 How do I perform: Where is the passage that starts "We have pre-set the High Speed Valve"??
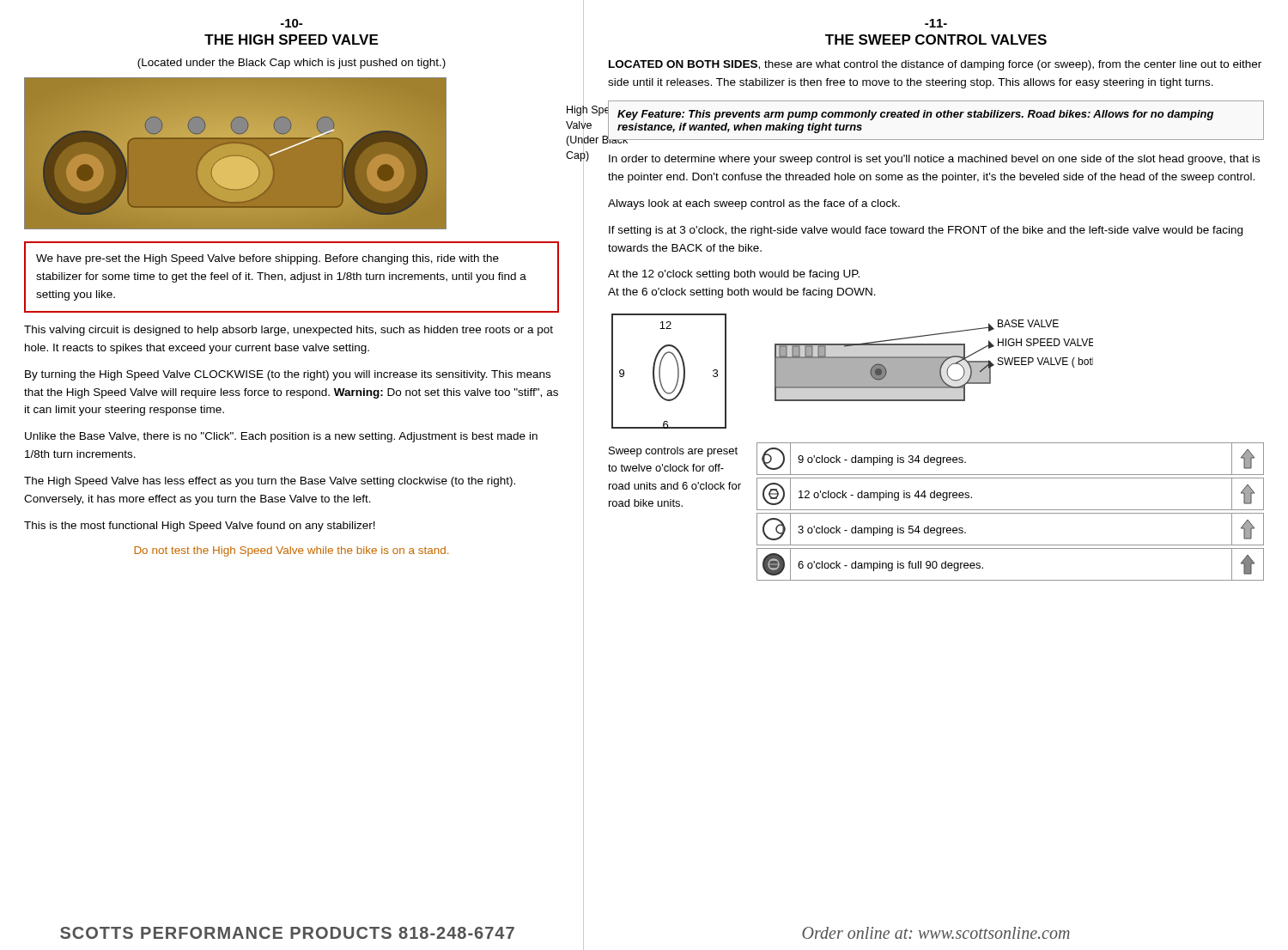[281, 276]
